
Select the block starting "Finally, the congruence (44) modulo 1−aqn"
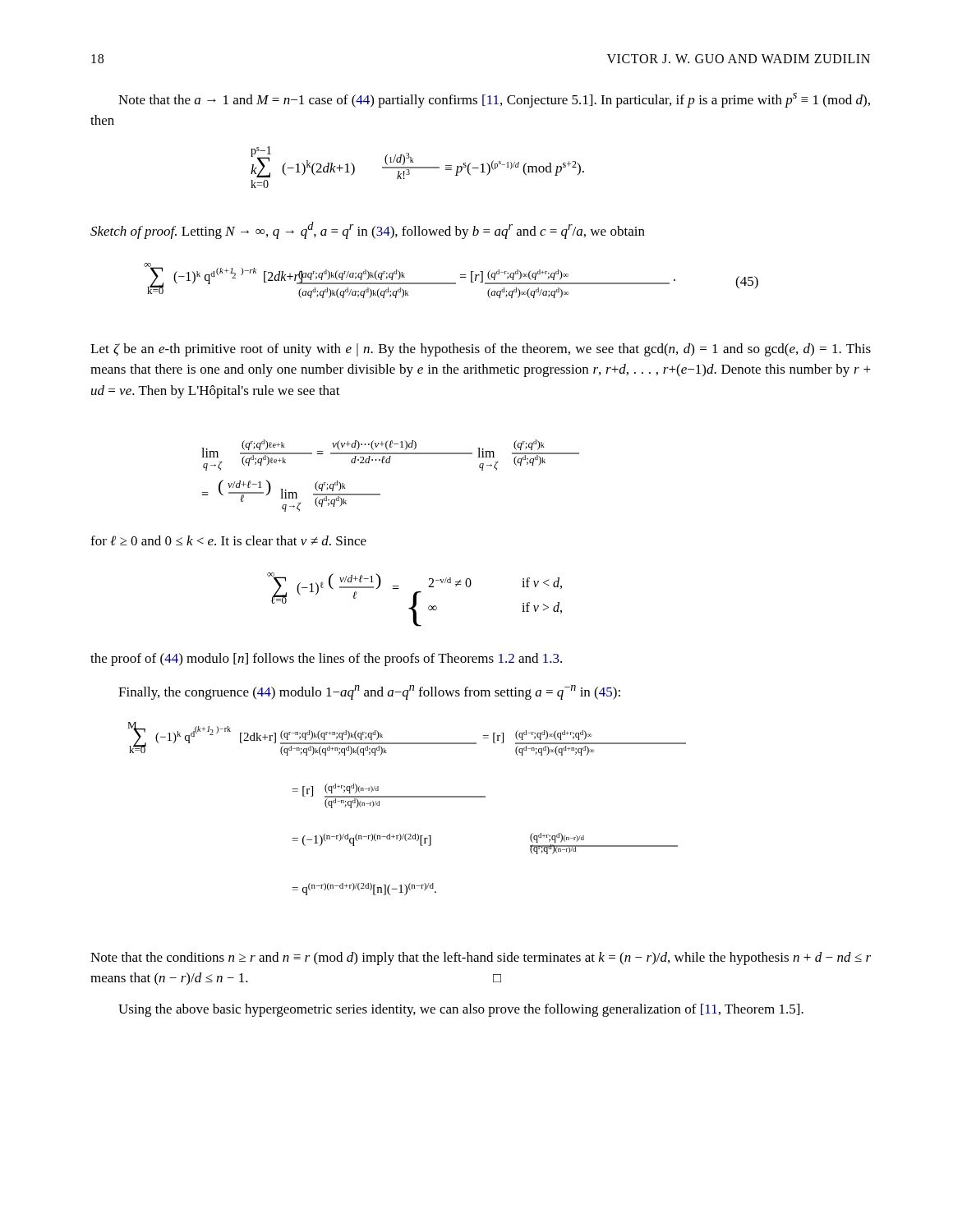click(x=481, y=691)
